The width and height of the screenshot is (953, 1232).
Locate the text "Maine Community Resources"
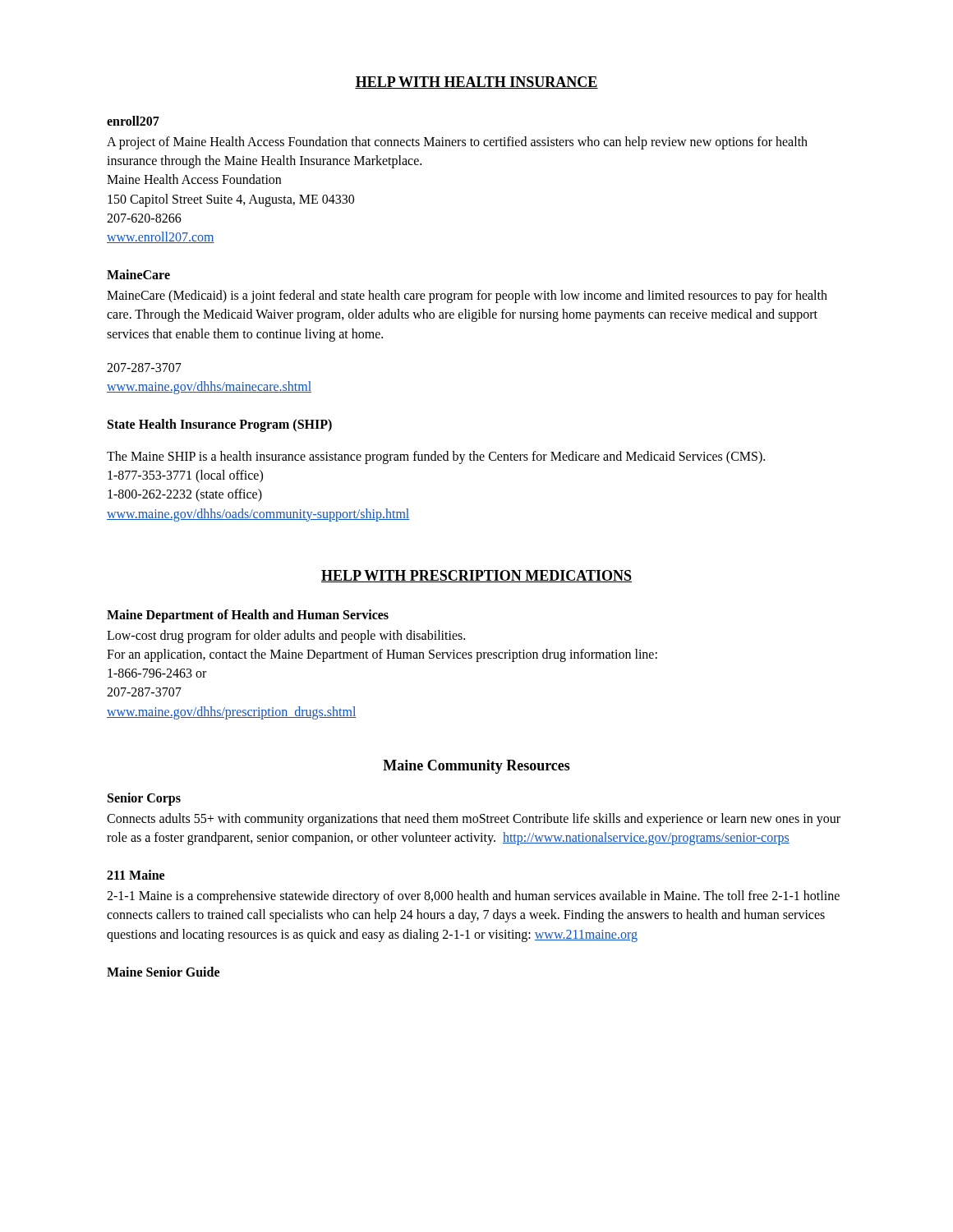(476, 765)
